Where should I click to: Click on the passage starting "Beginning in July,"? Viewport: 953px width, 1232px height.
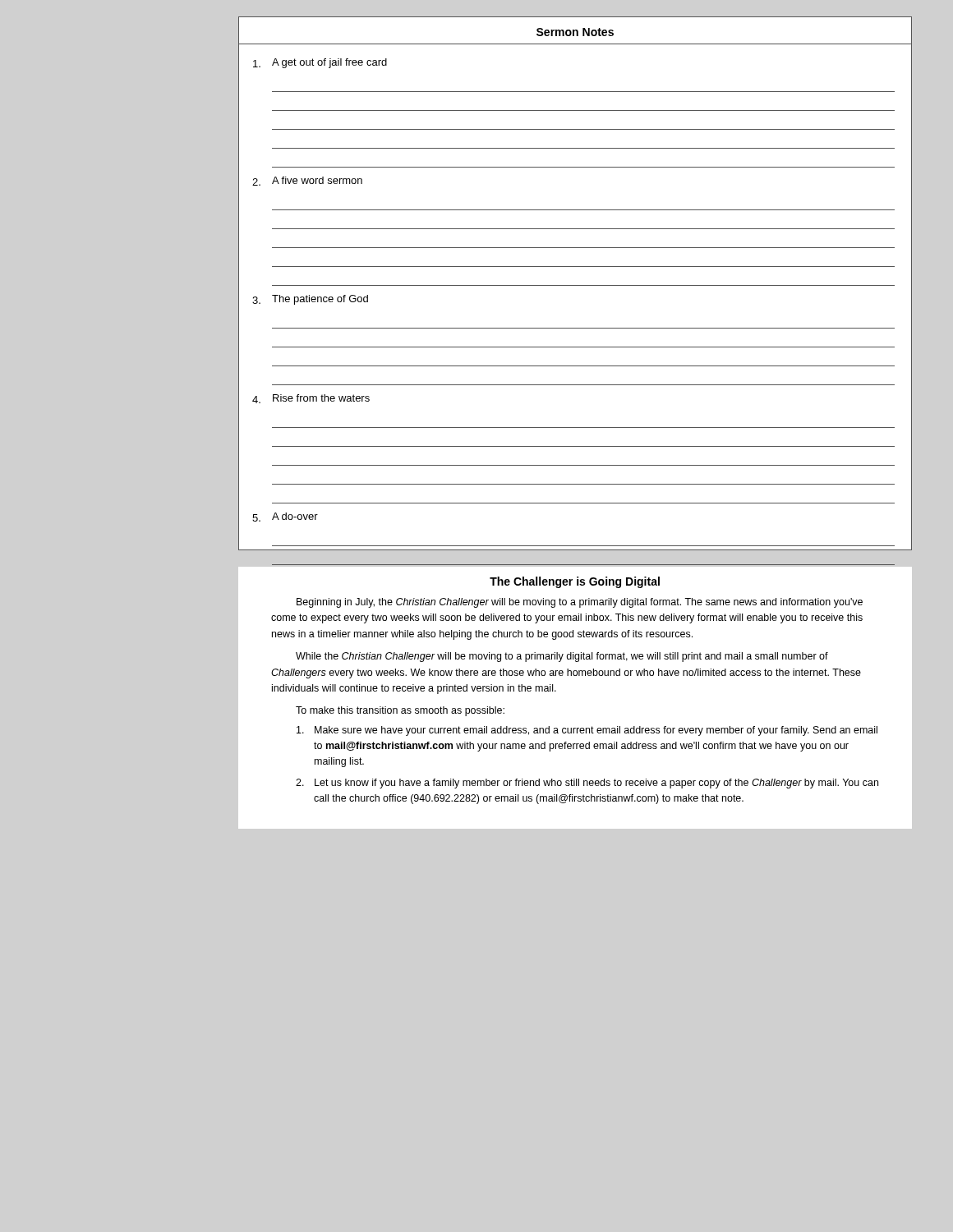567,618
